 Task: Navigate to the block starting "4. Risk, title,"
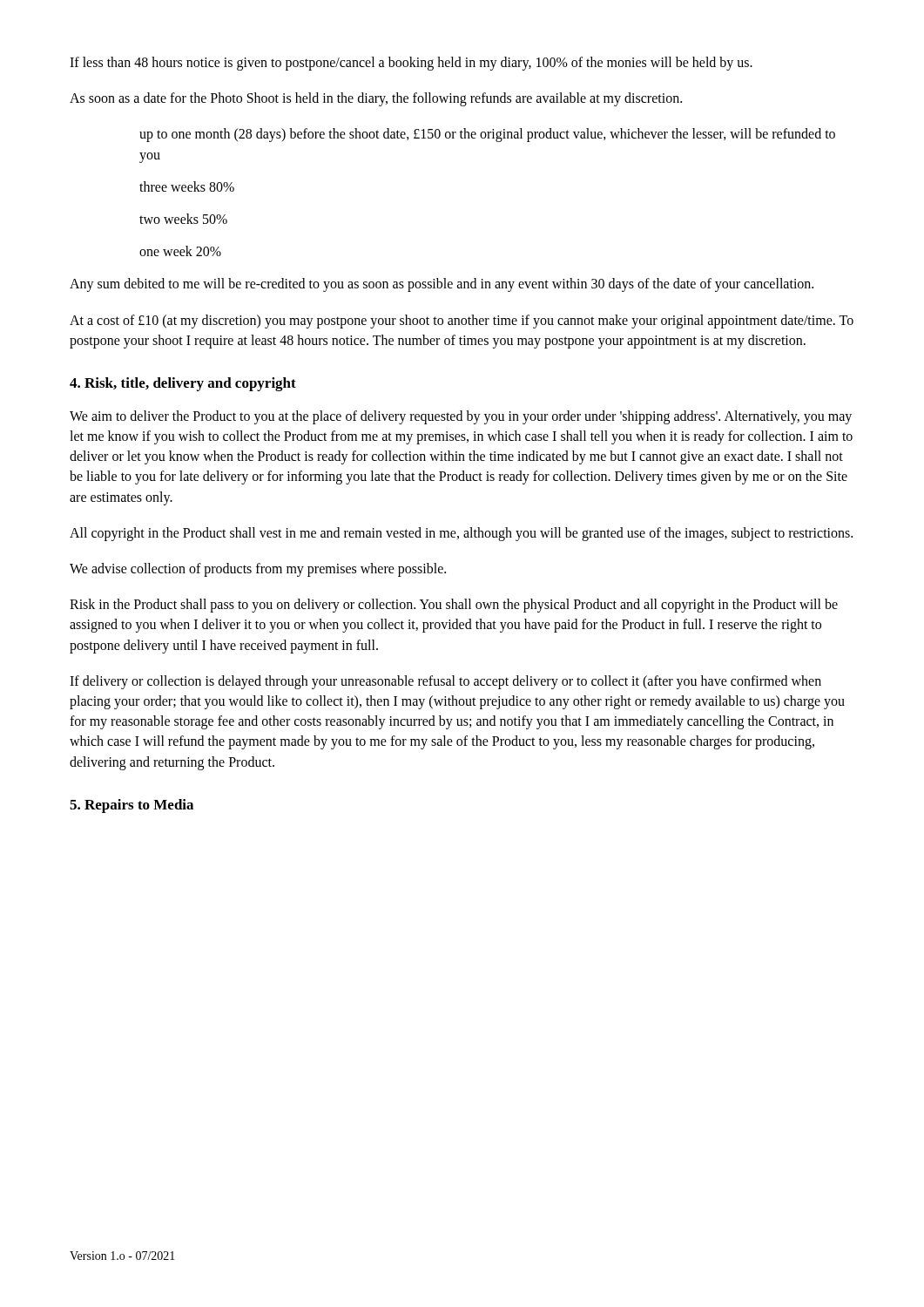[x=183, y=383]
